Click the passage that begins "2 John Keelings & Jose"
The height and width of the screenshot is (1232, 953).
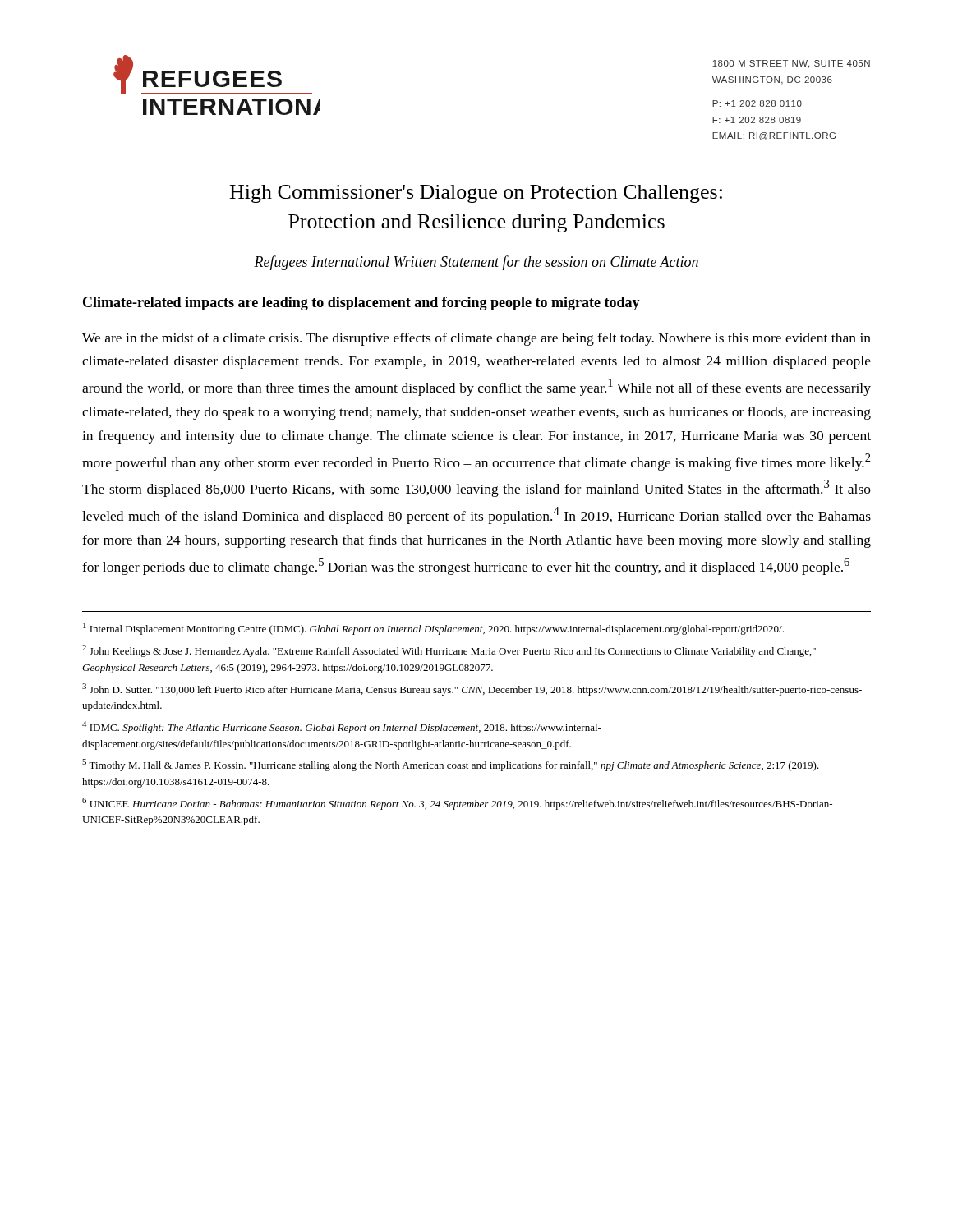(x=449, y=658)
